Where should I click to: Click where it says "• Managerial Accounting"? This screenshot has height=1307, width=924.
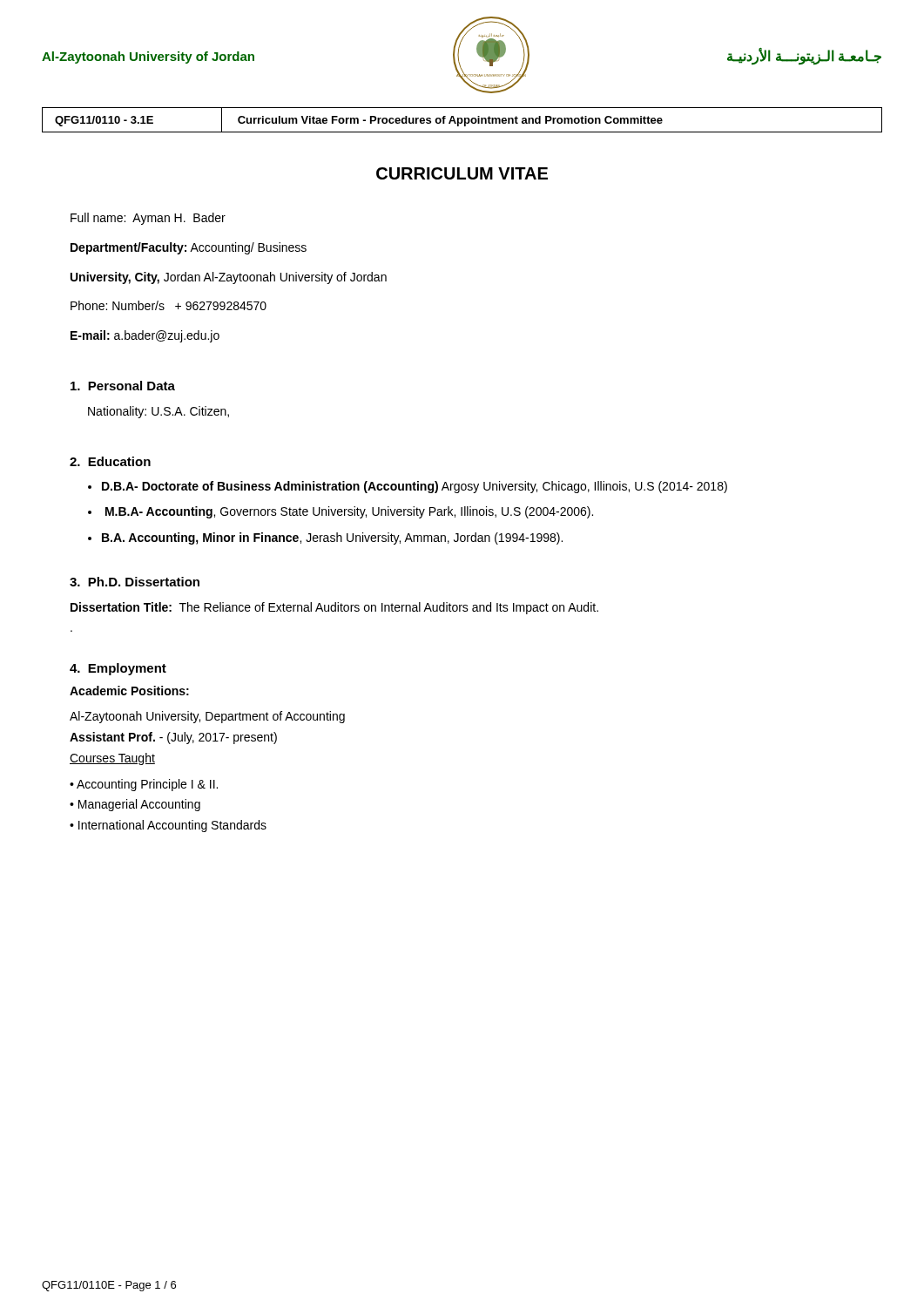135,805
